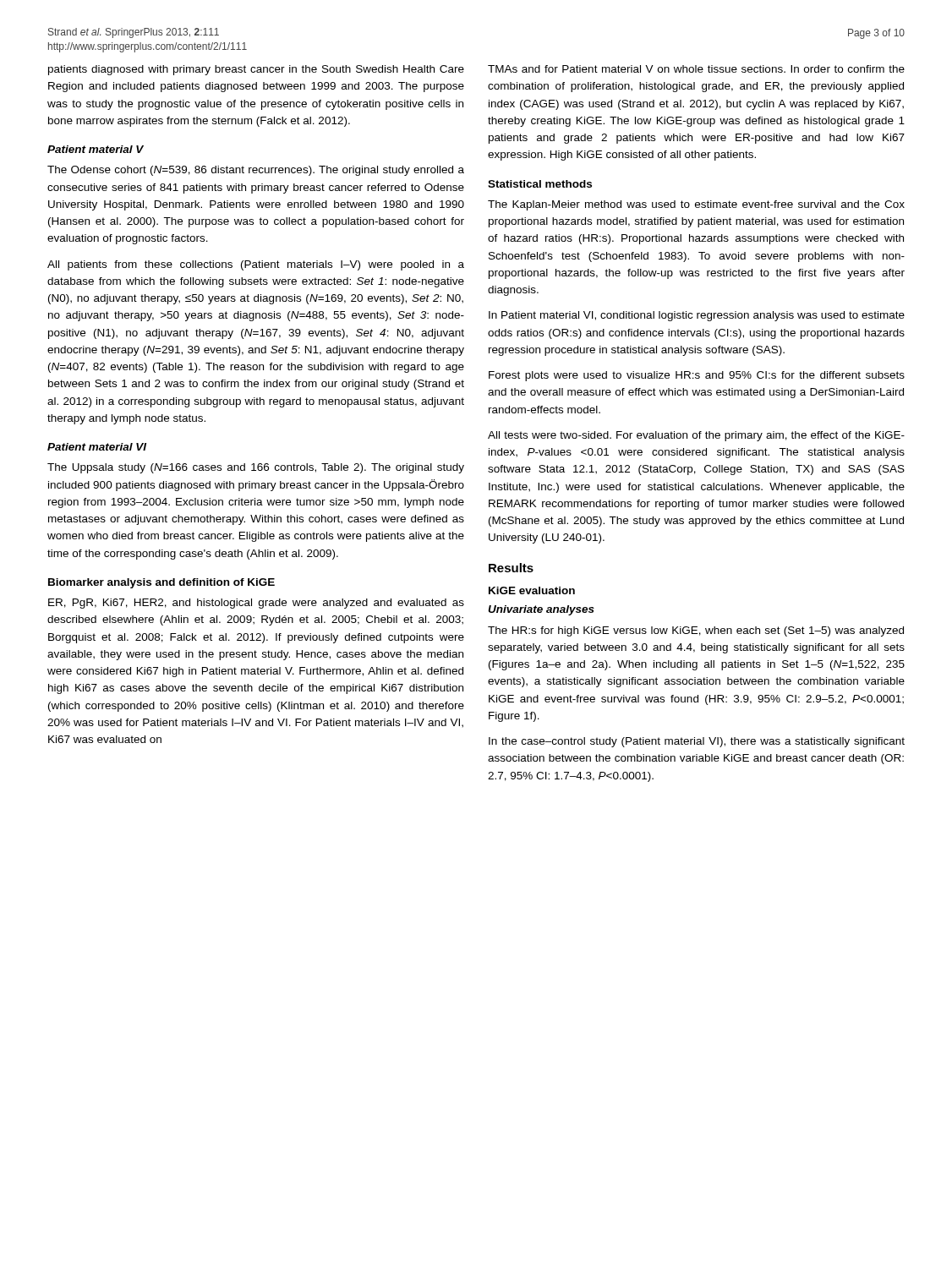952x1268 pixels.
Task: Point to the block beginning "The HR:s for high KiGE versus"
Action: click(x=696, y=703)
